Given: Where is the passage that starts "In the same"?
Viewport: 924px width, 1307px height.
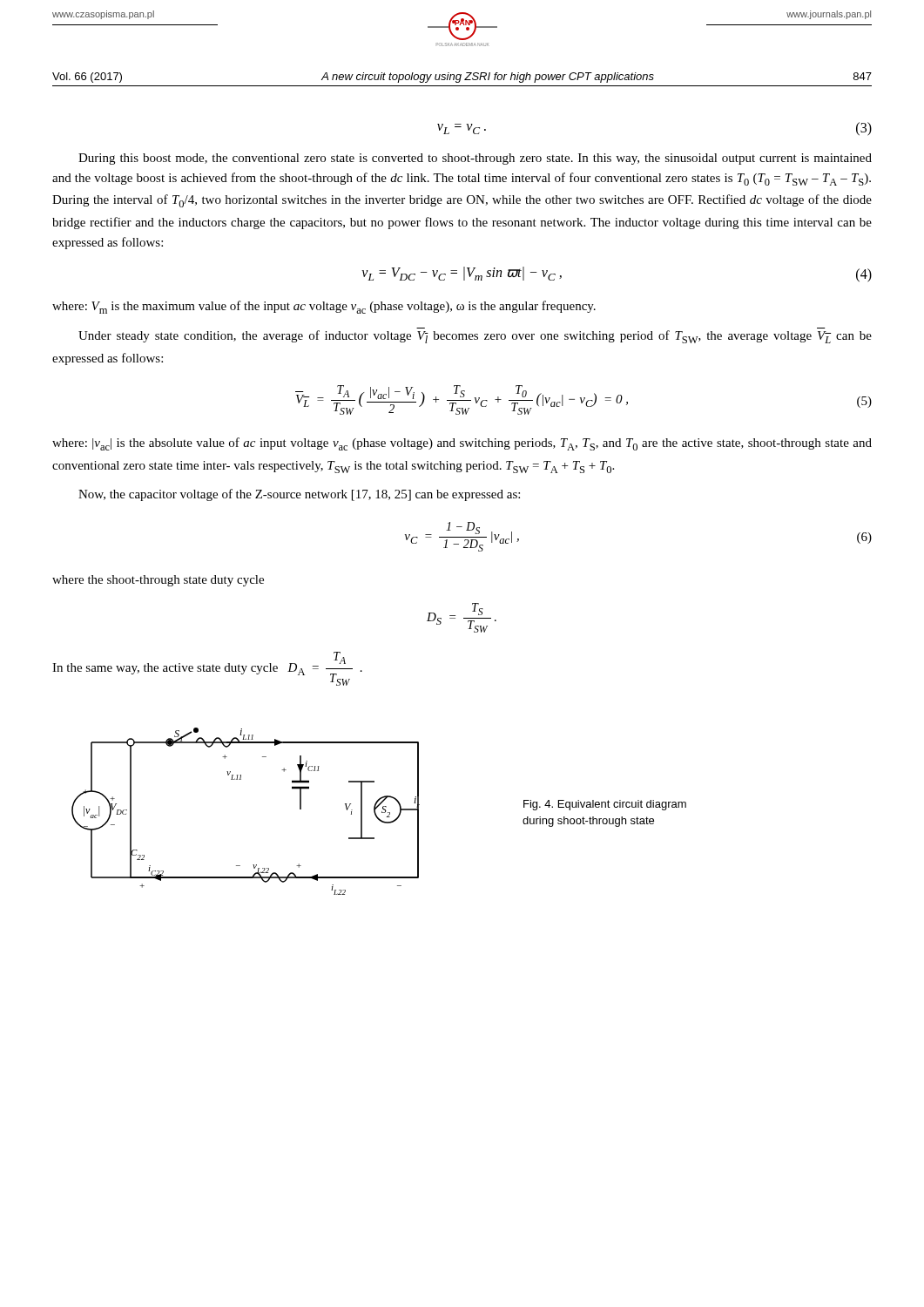Looking at the screenshot, I should [208, 669].
